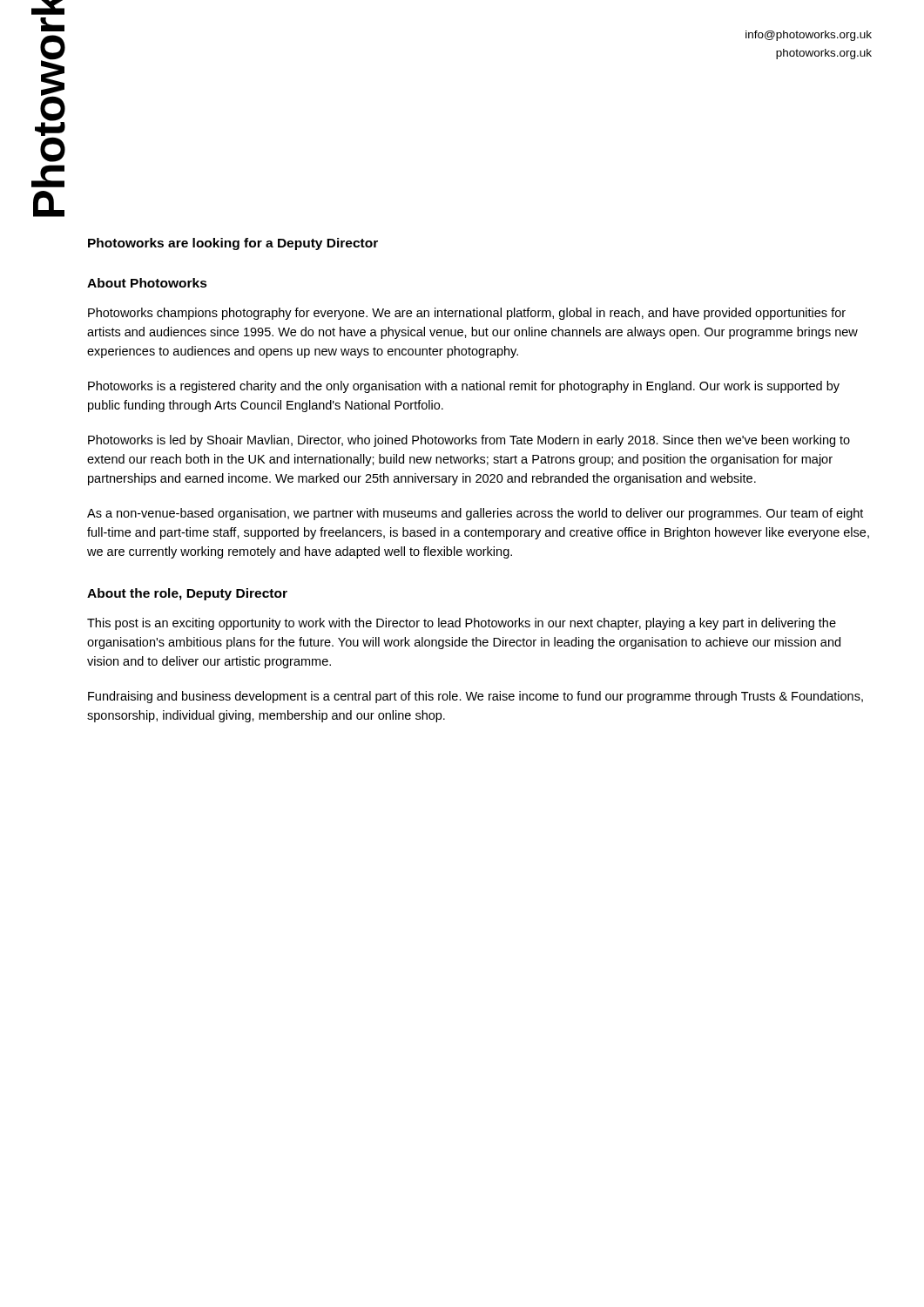Select the text block that reads "As a non-venue-based organisation, we partner with museums"

click(x=479, y=533)
